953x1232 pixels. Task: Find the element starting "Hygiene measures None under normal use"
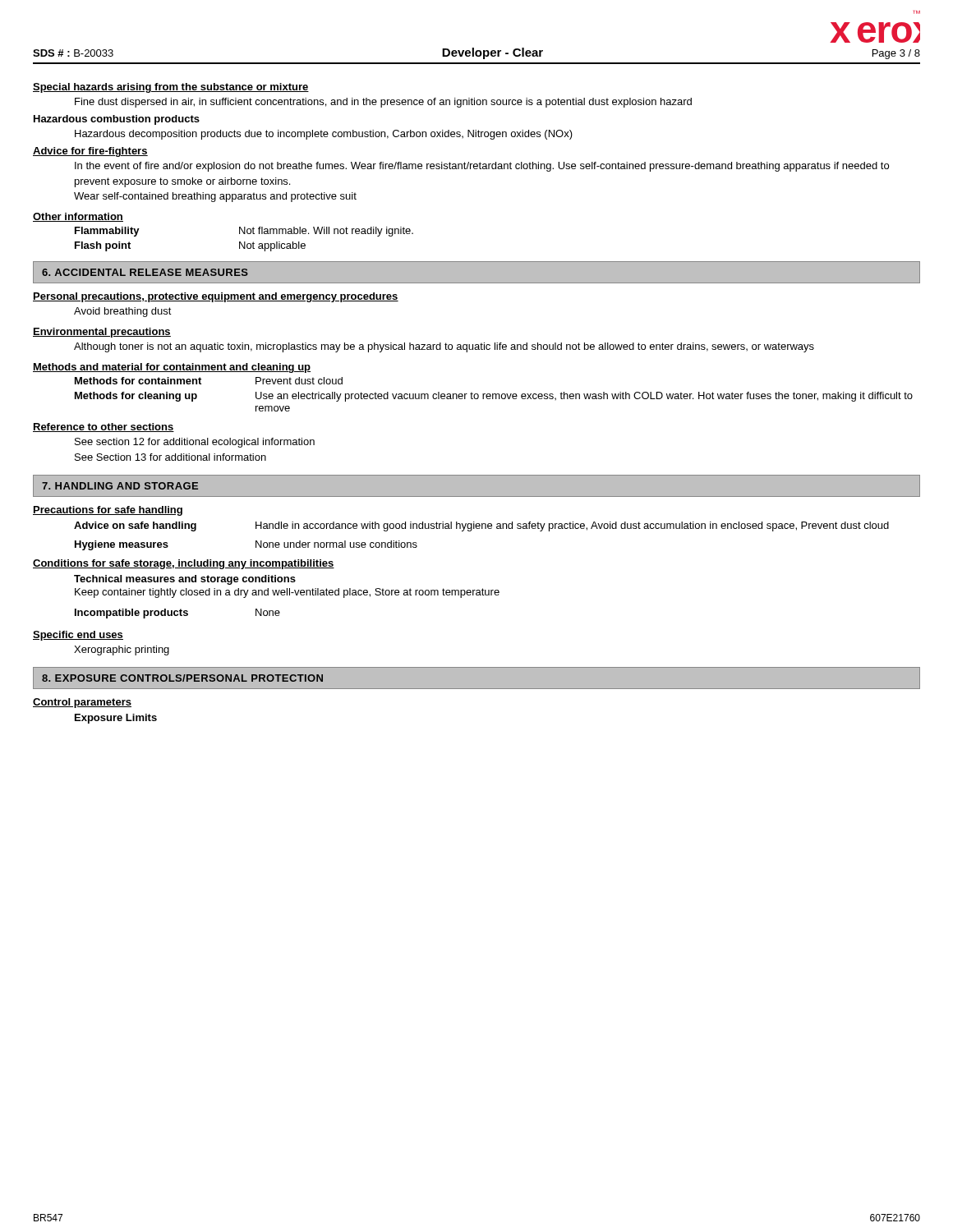(x=123, y=545)
